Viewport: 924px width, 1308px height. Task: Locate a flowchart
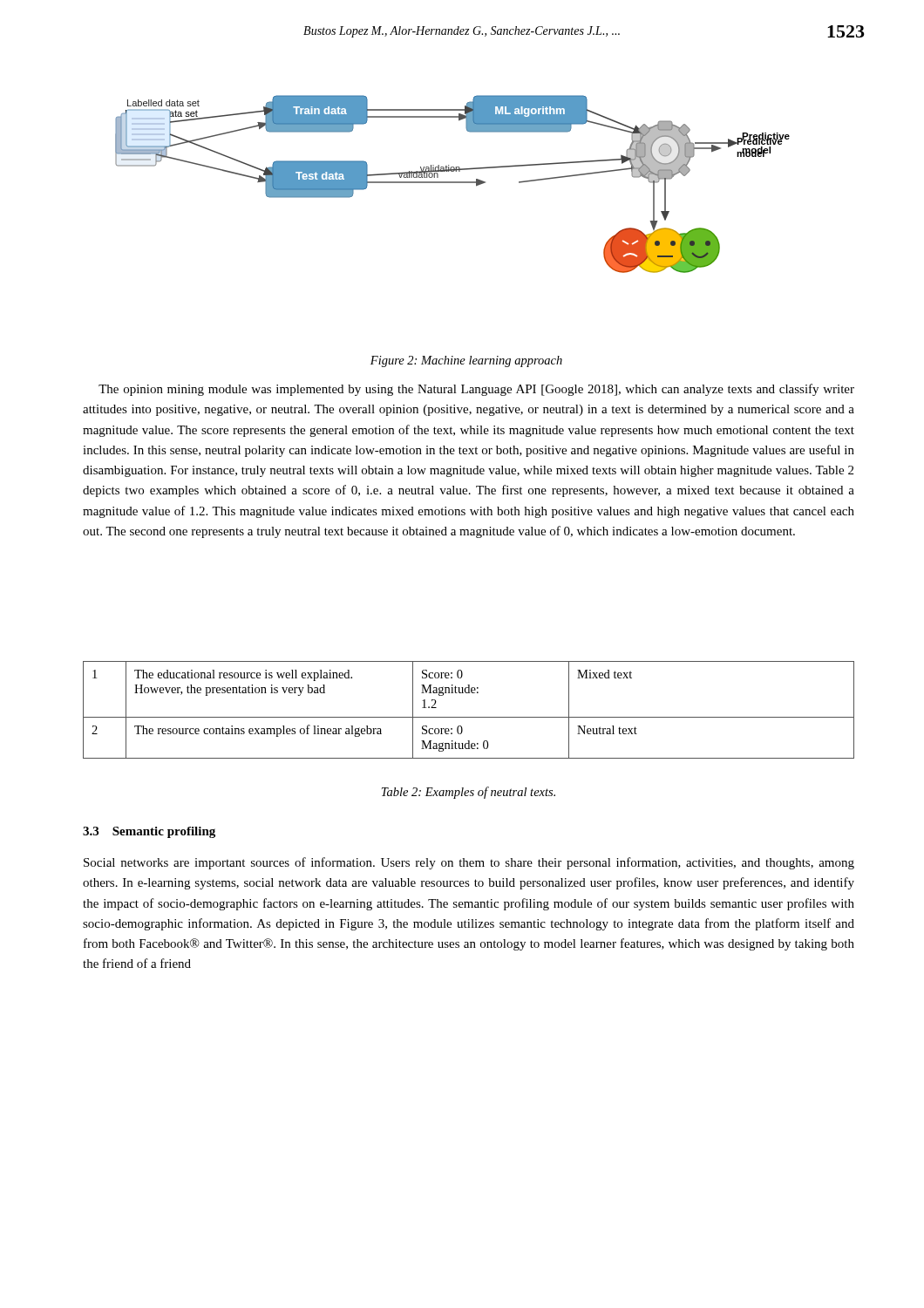click(466, 172)
